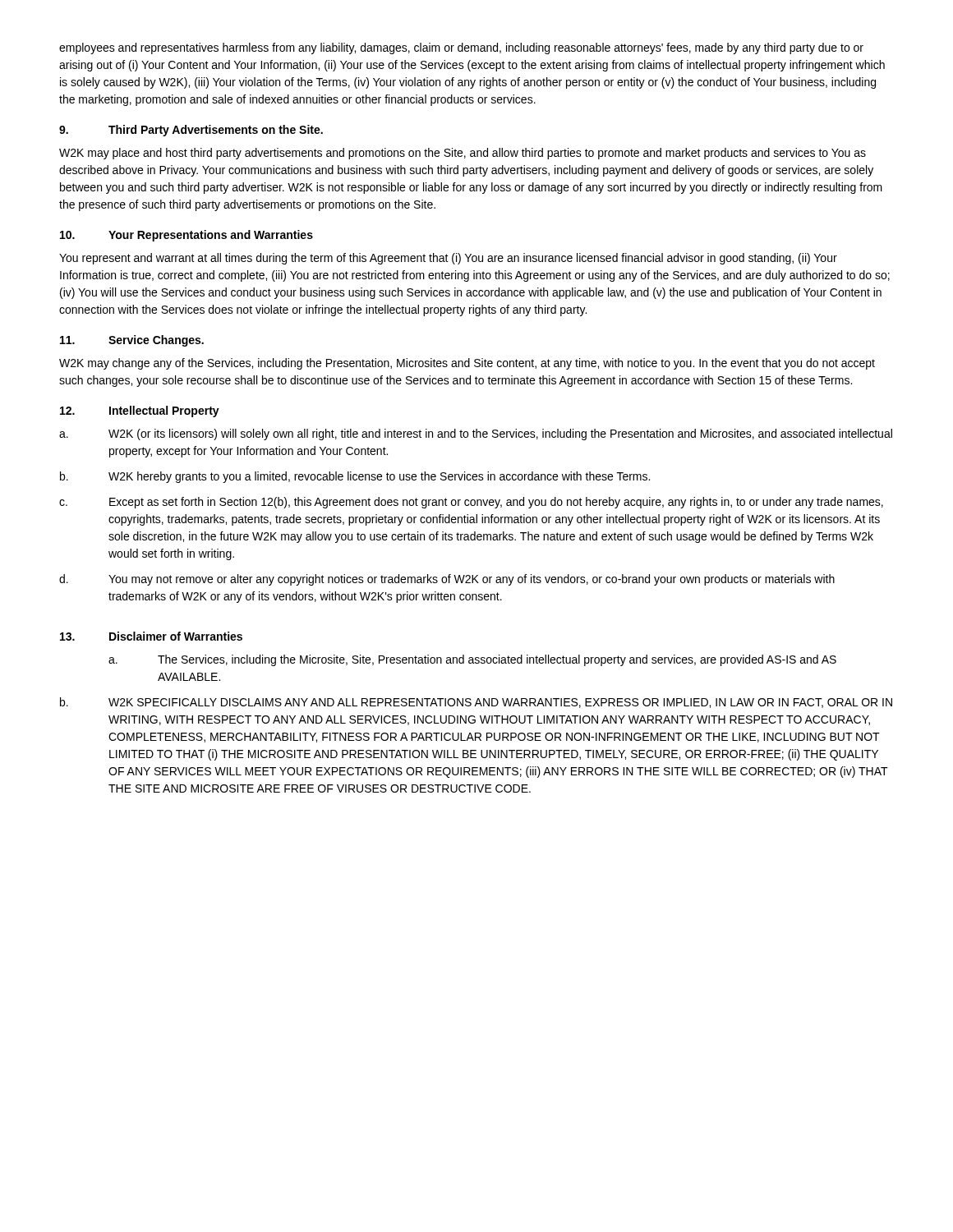
Task: Find the block on this page that starts "a. The Services, including the Microsite,"
Action: click(x=476, y=669)
